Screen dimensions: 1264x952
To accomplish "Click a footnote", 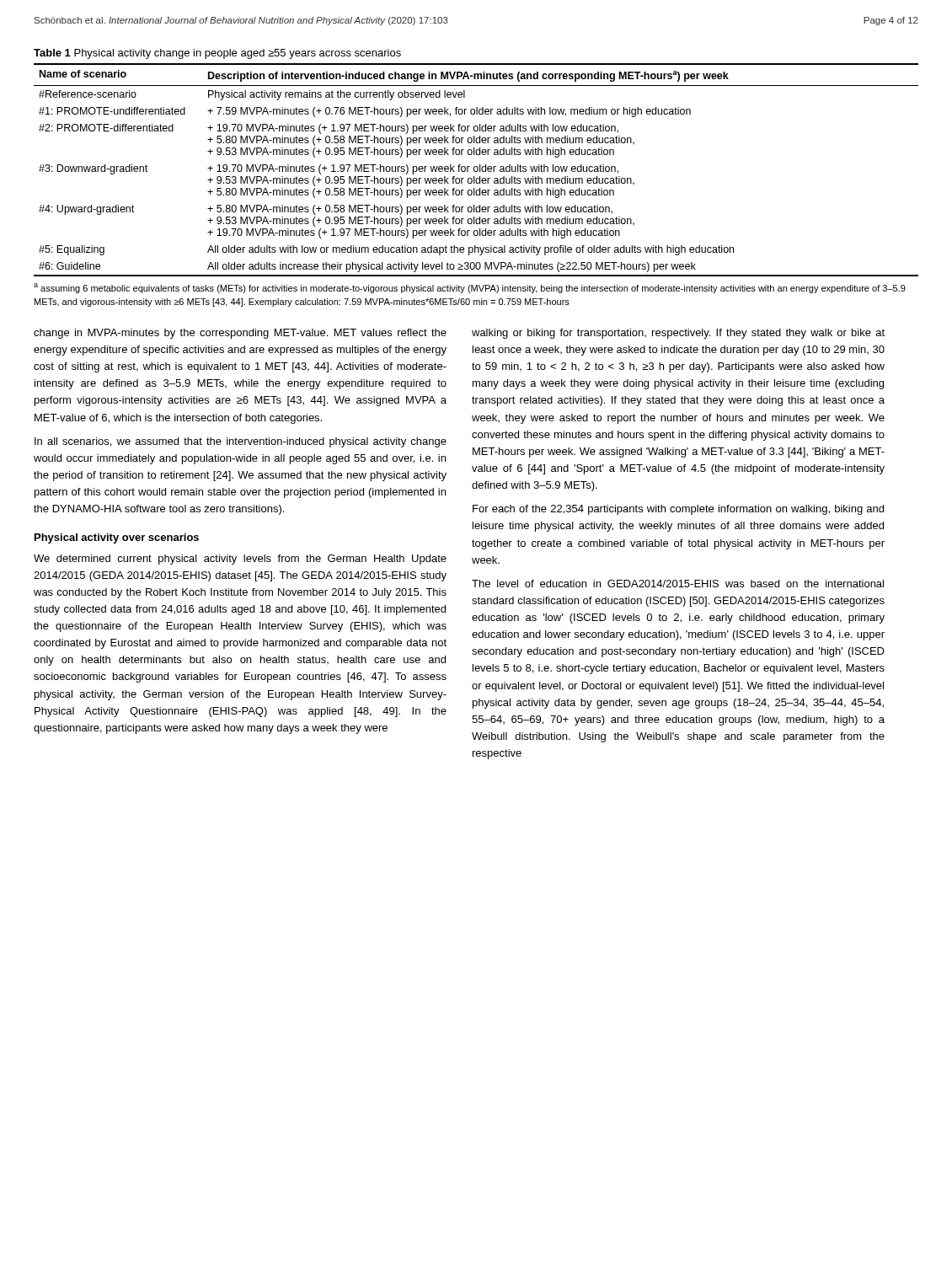I will pos(470,294).
